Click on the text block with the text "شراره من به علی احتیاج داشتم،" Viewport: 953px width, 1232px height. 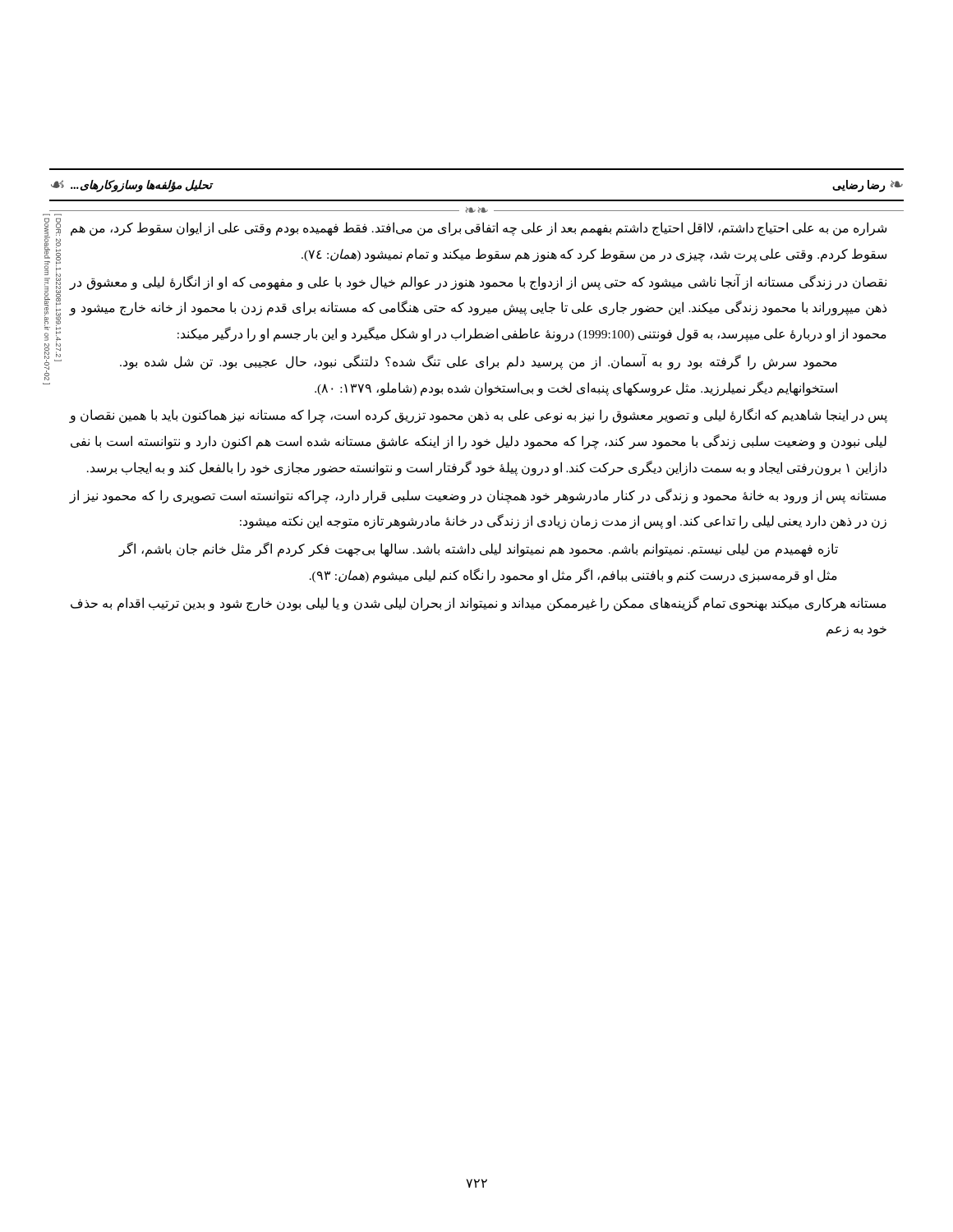[479, 241]
